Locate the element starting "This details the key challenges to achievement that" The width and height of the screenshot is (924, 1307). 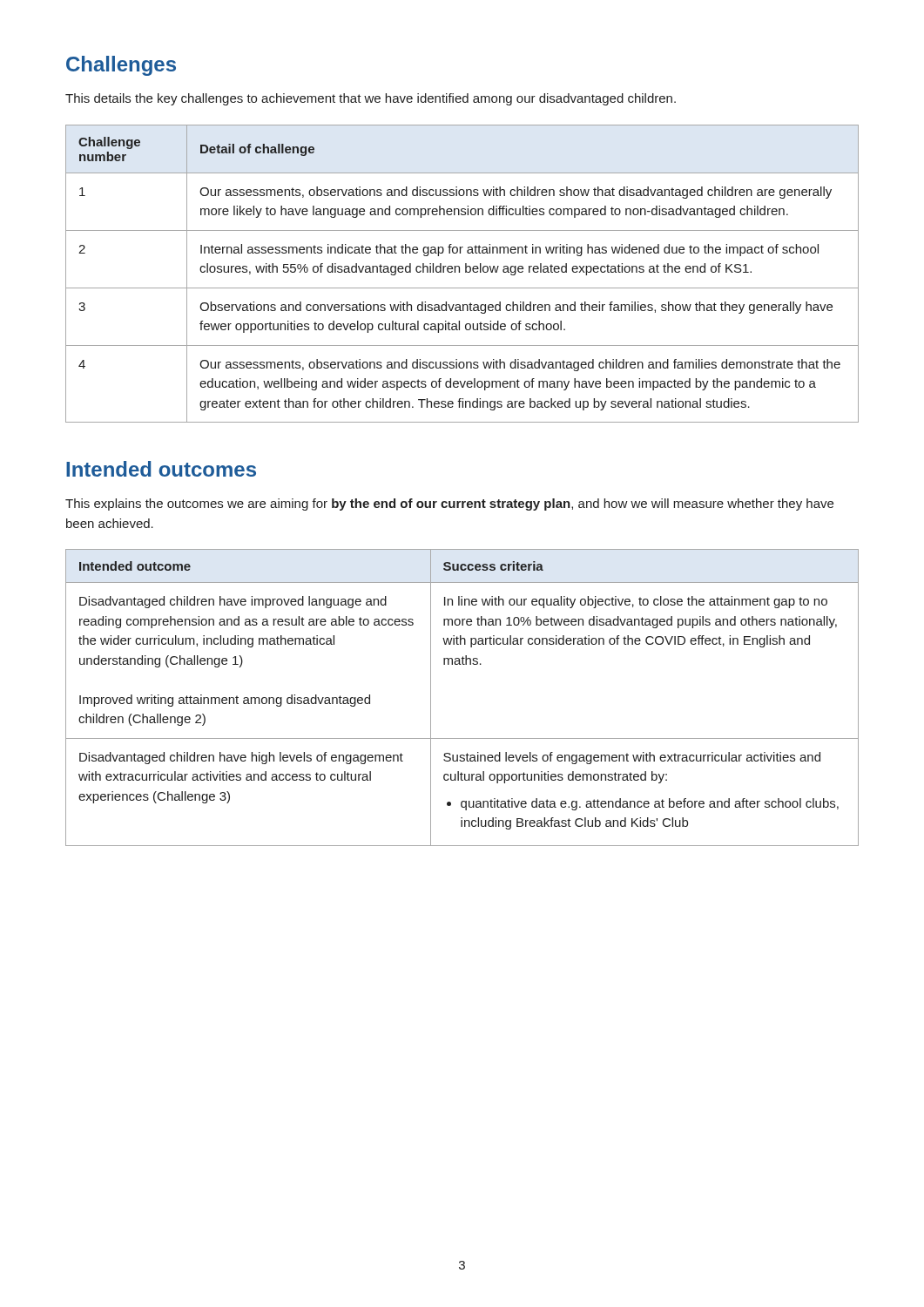point(371,98)
